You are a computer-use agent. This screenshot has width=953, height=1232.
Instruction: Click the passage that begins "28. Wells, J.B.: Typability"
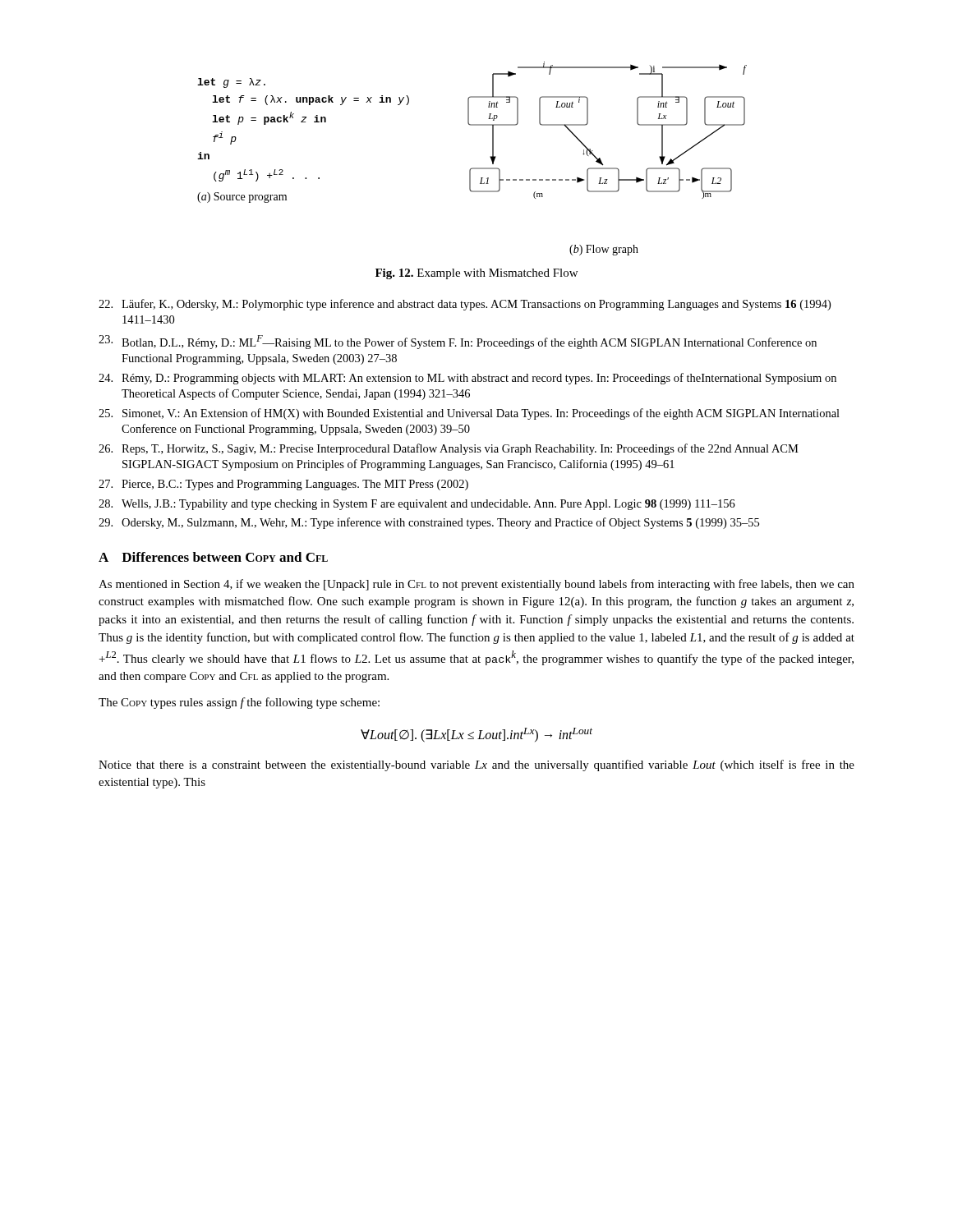click(x=476, y=504)
